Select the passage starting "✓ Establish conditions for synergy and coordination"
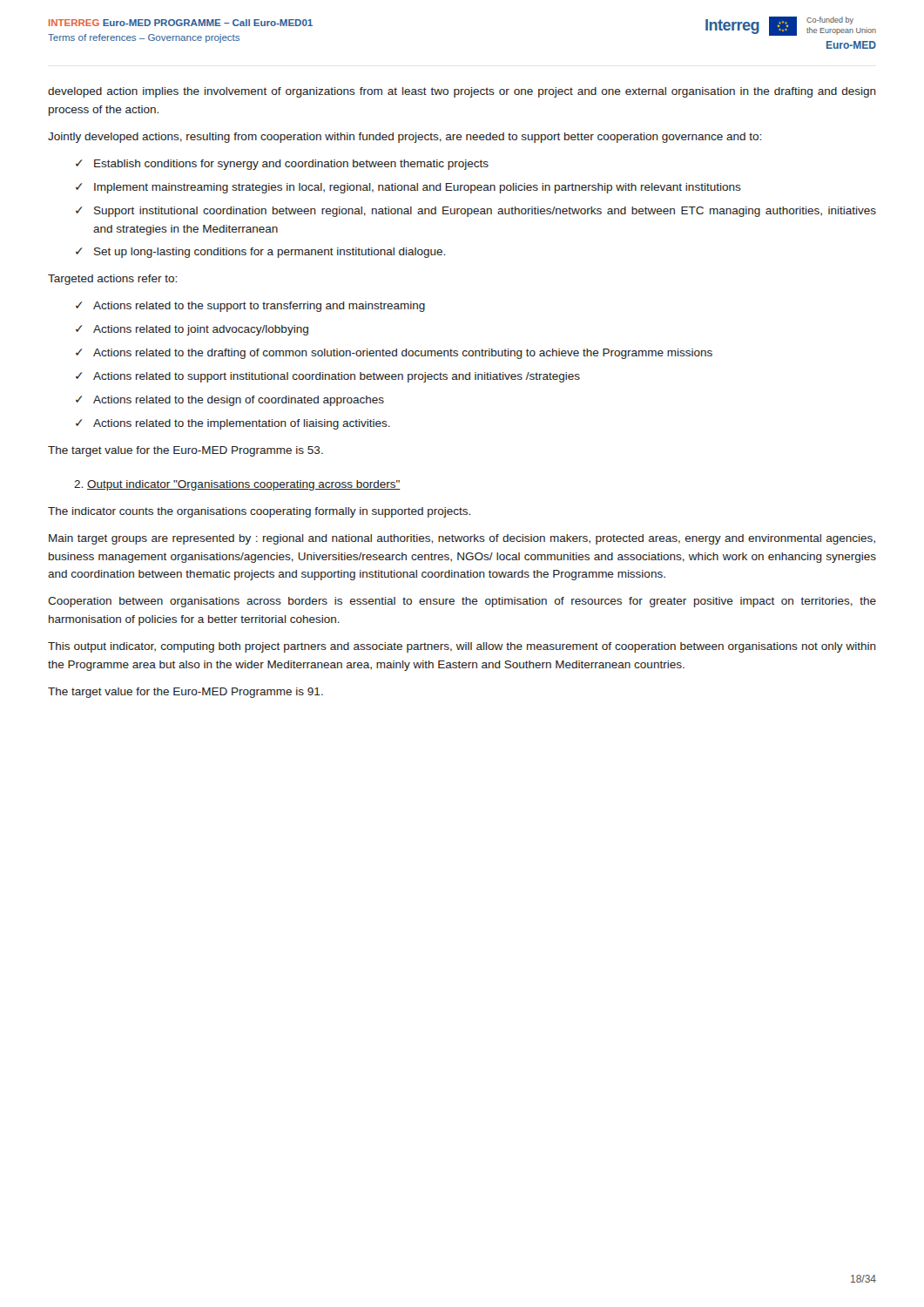 [475, 164]
